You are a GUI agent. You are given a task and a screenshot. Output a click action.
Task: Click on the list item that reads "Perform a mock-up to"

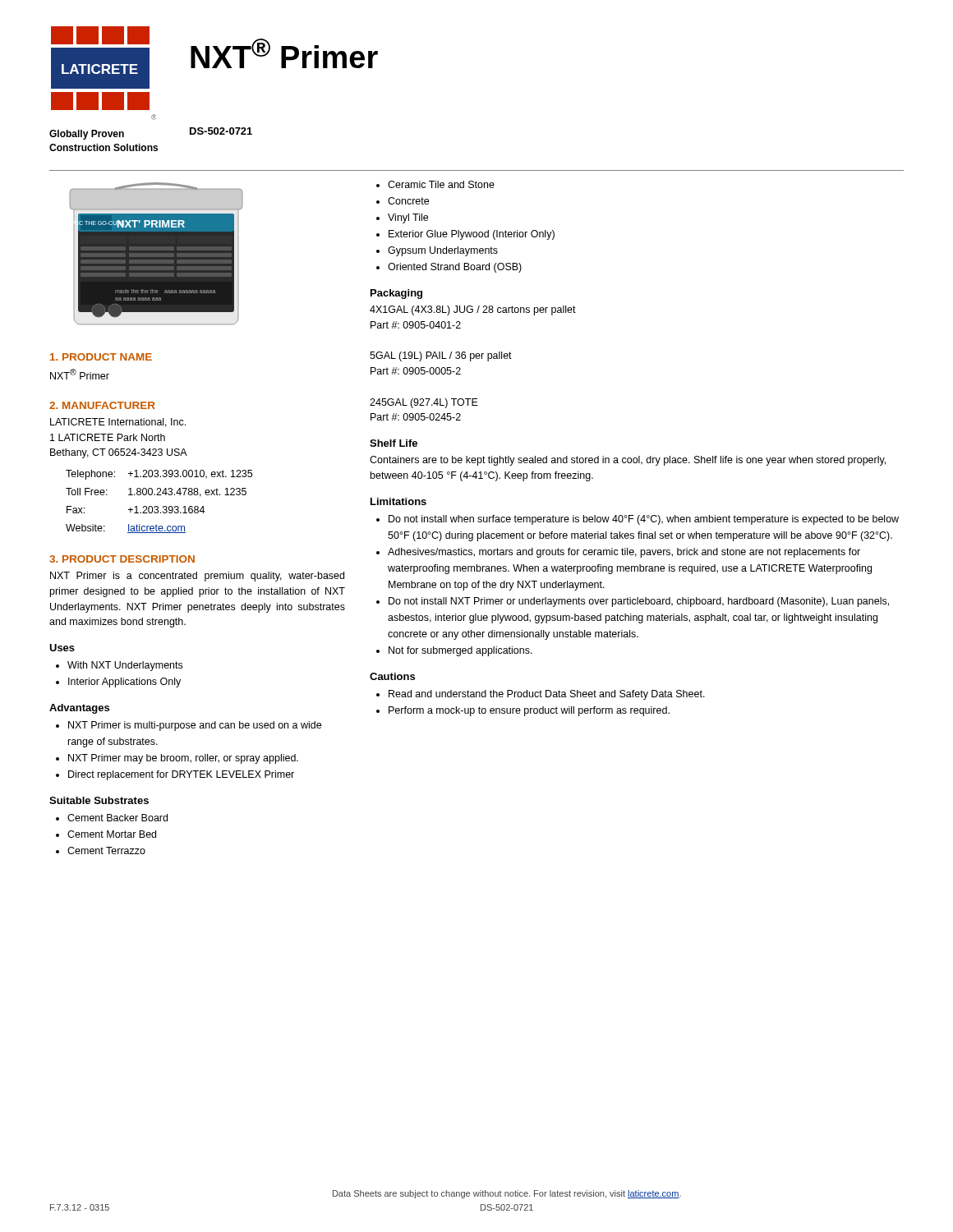click(x=529, y=710)
